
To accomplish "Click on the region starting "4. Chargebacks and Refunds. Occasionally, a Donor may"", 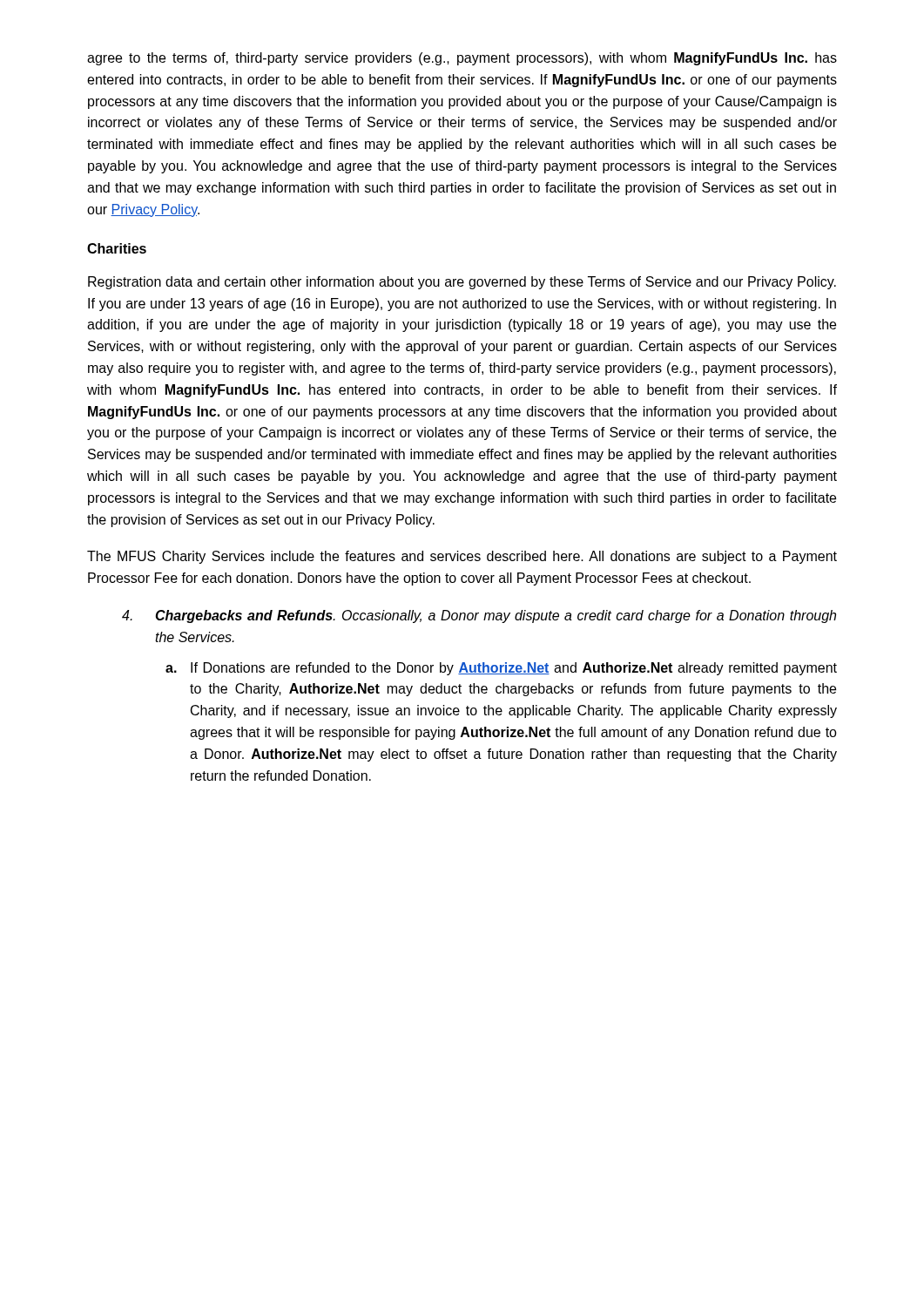I will 479,627.
